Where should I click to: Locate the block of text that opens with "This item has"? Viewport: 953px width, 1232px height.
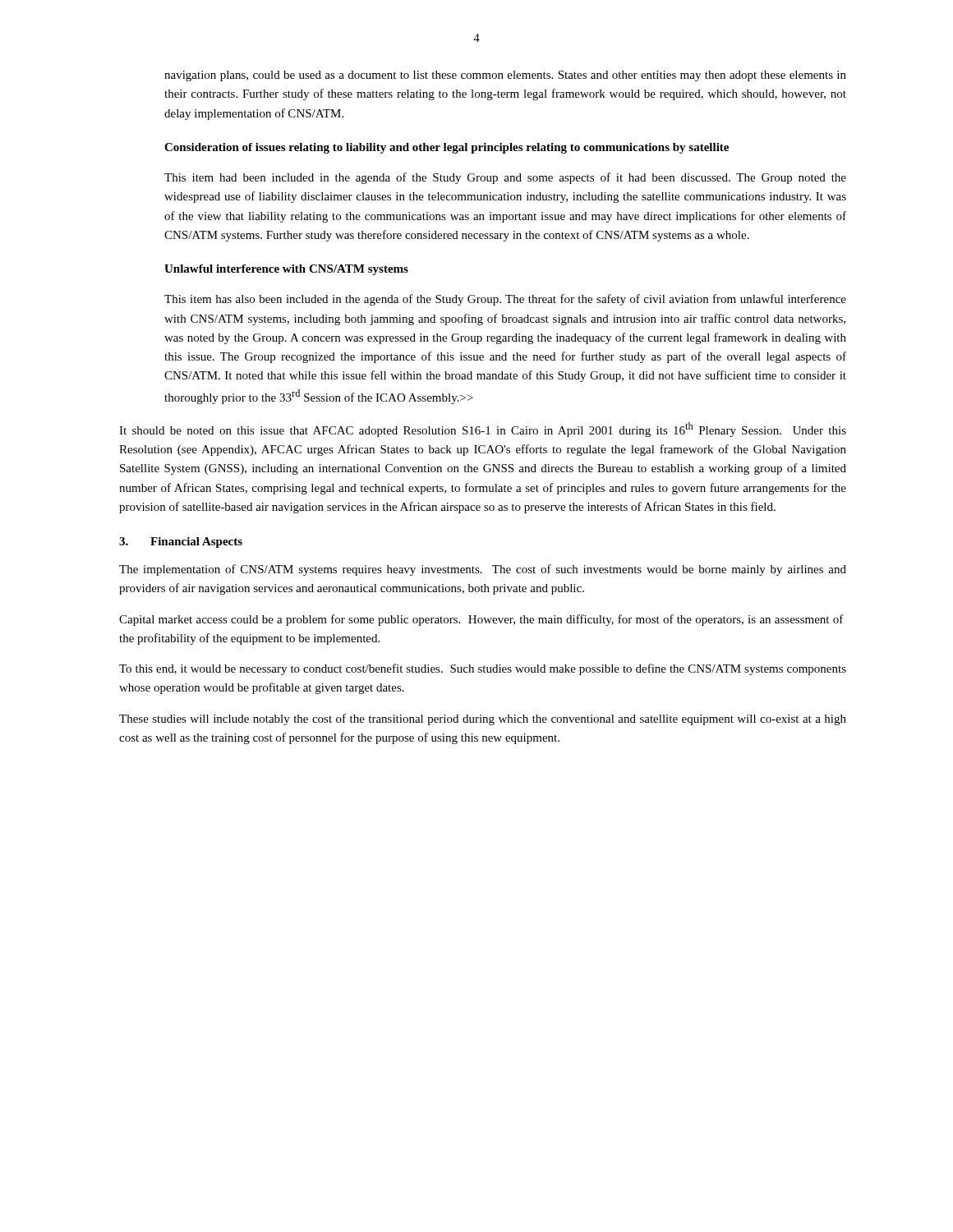coord(505,348)
